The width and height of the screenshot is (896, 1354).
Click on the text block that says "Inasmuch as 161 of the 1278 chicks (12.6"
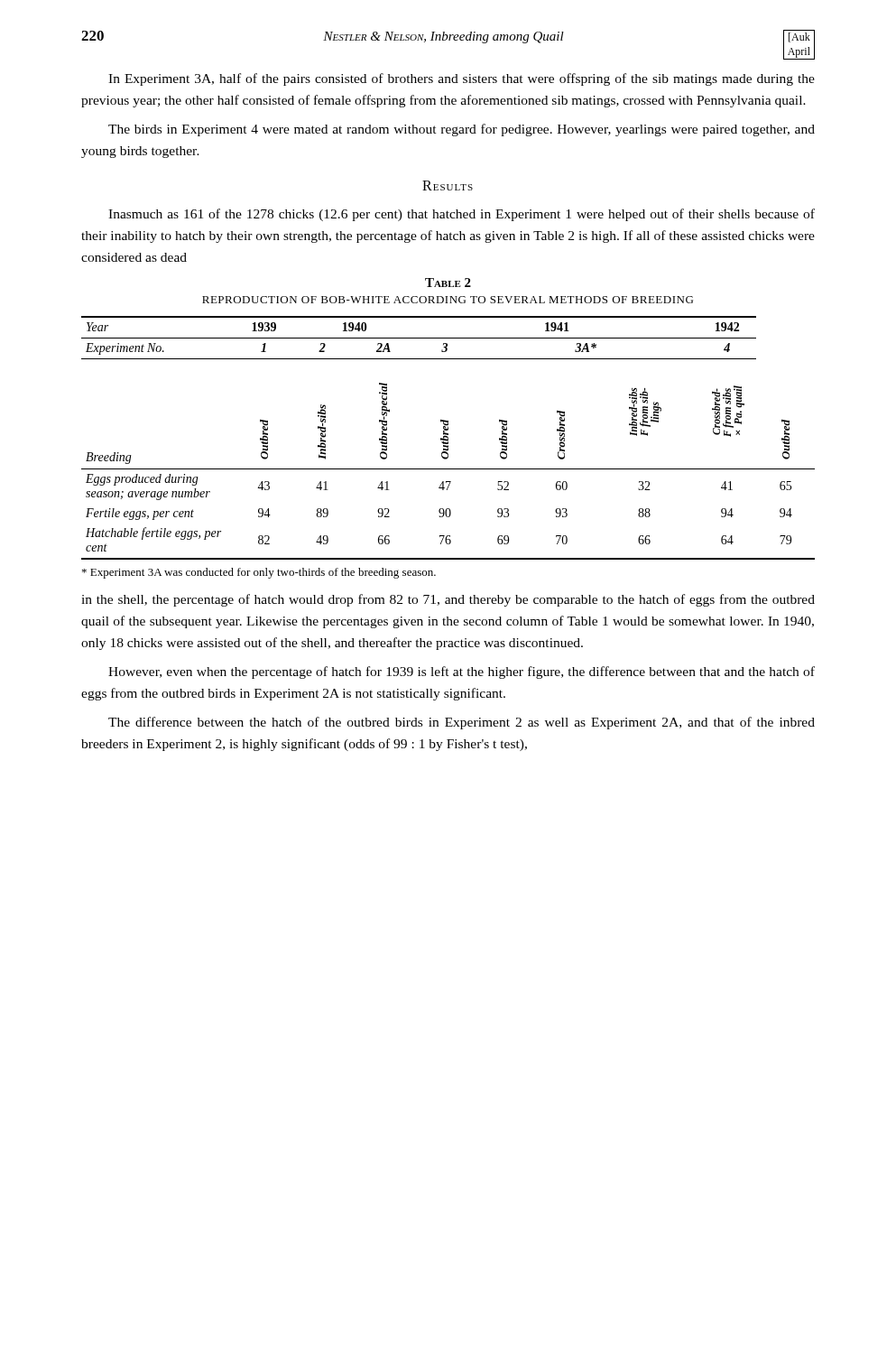point(448,235)
